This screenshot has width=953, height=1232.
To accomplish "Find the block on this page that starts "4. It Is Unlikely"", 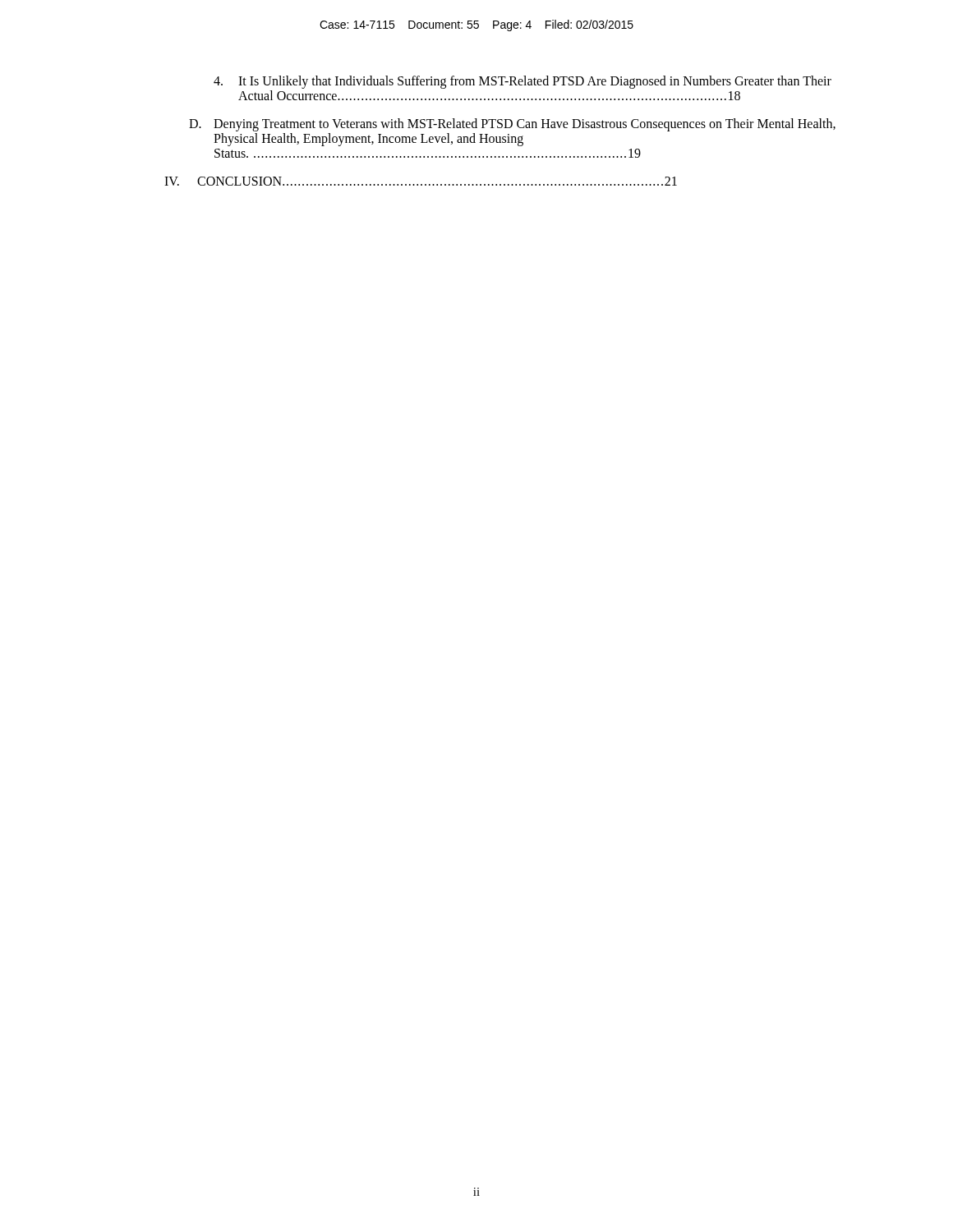I will [x=534, y=89].
